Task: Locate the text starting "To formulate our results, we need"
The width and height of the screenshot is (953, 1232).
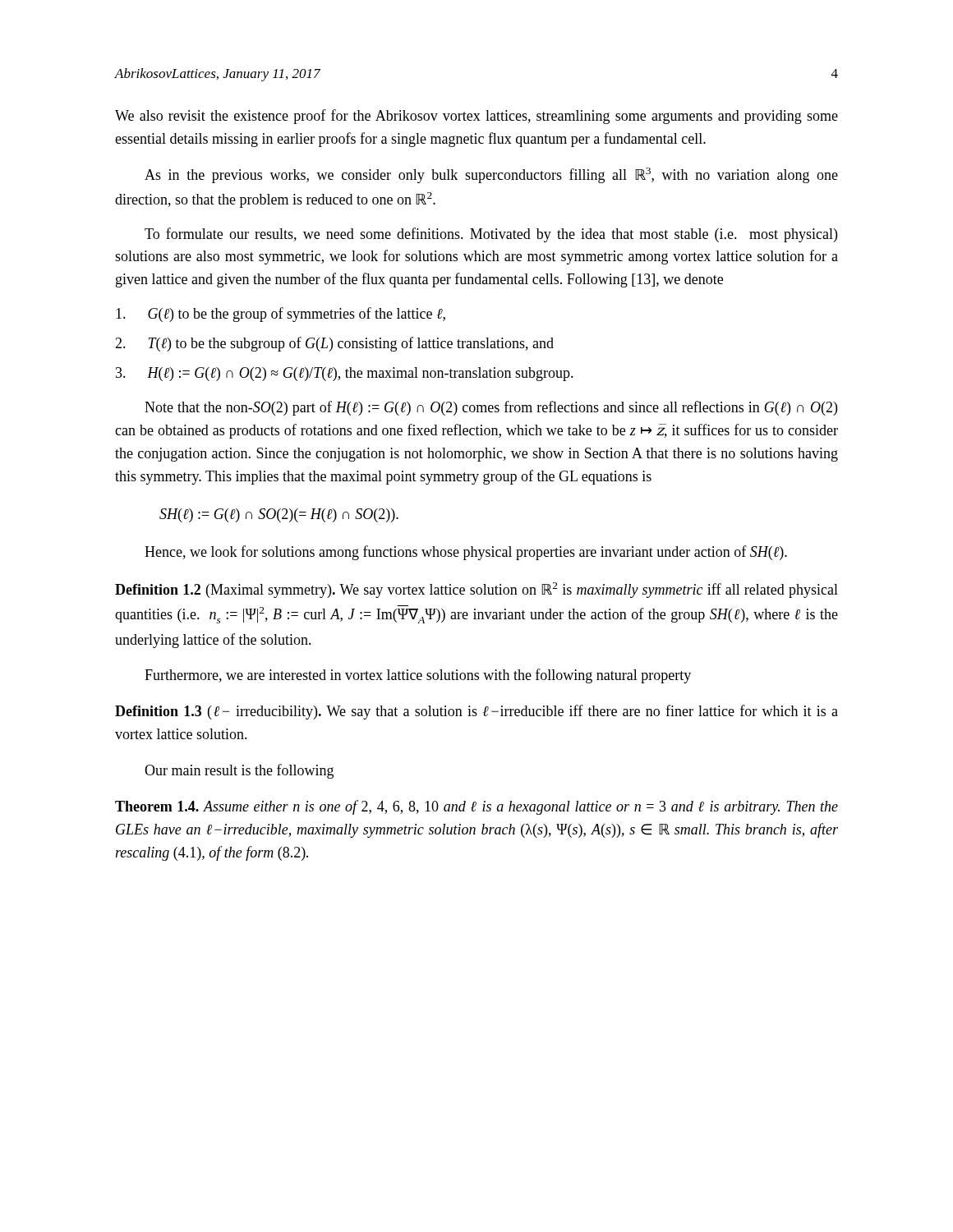Action: click(476, 257)
